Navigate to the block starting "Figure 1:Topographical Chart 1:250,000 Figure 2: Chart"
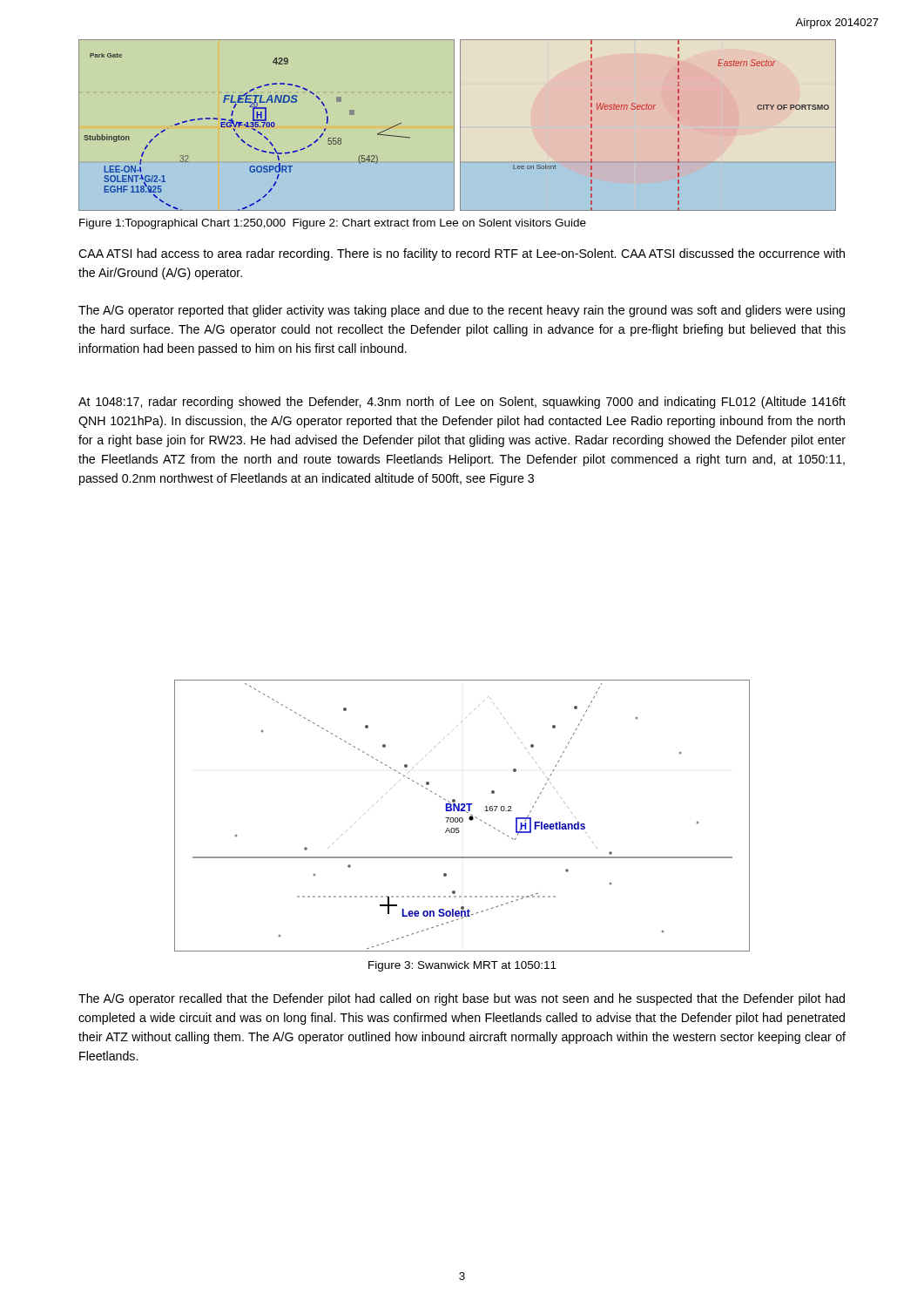This screenshot has height=1307, width=924. coord(332,223)
